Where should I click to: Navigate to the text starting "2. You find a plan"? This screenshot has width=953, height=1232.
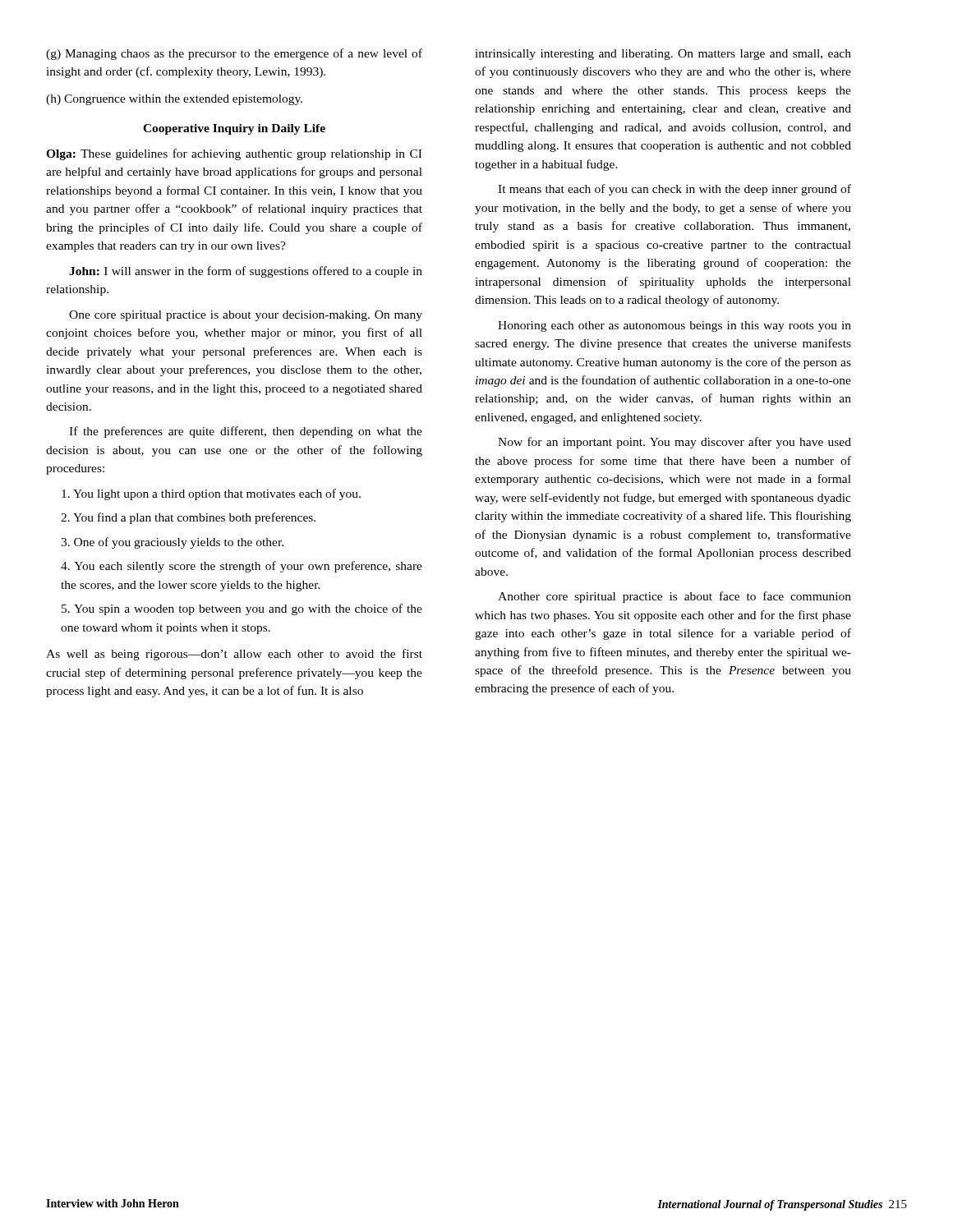[x=242, y=518]
